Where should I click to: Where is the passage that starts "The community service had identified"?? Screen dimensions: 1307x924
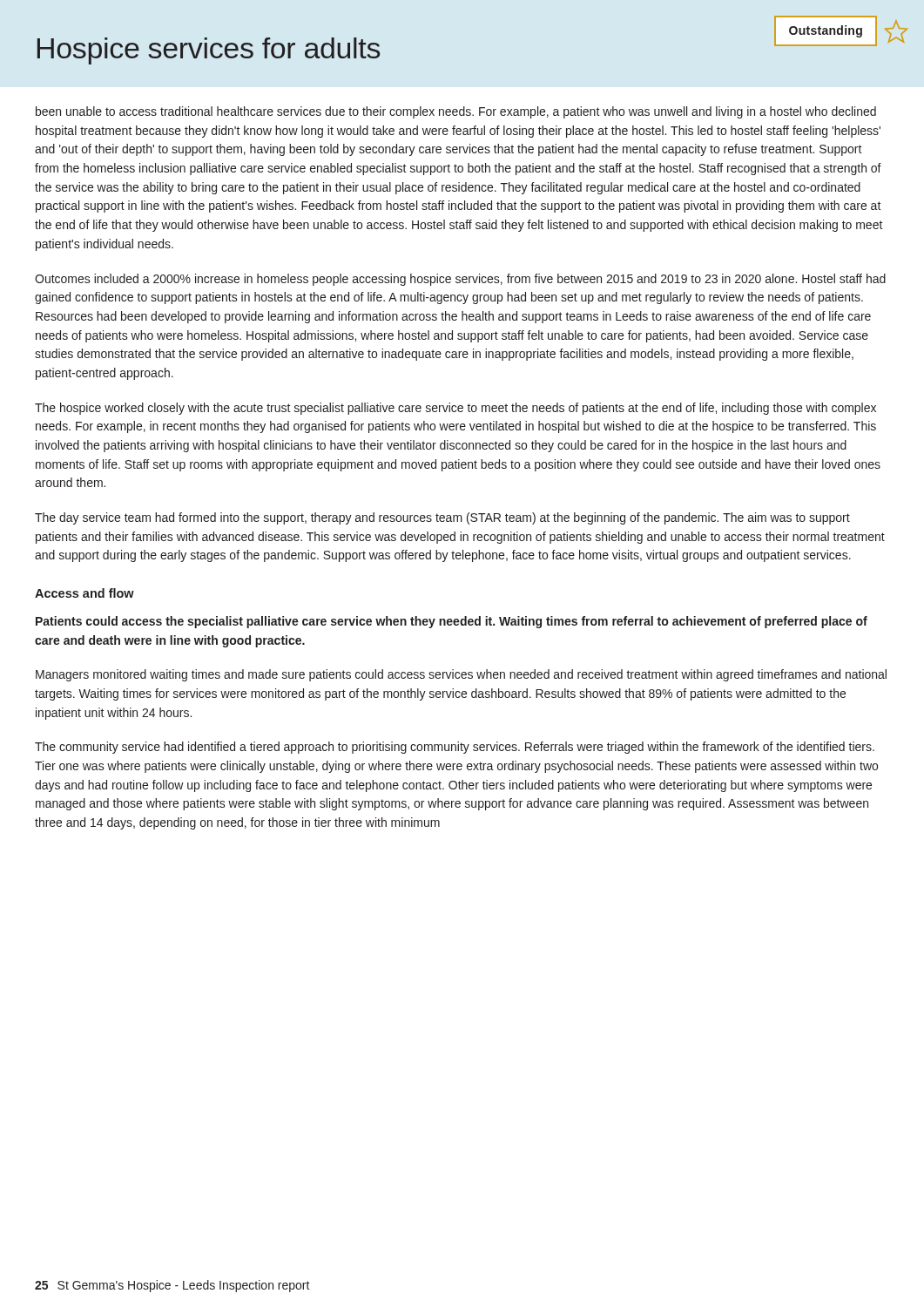tap(457, 785)
